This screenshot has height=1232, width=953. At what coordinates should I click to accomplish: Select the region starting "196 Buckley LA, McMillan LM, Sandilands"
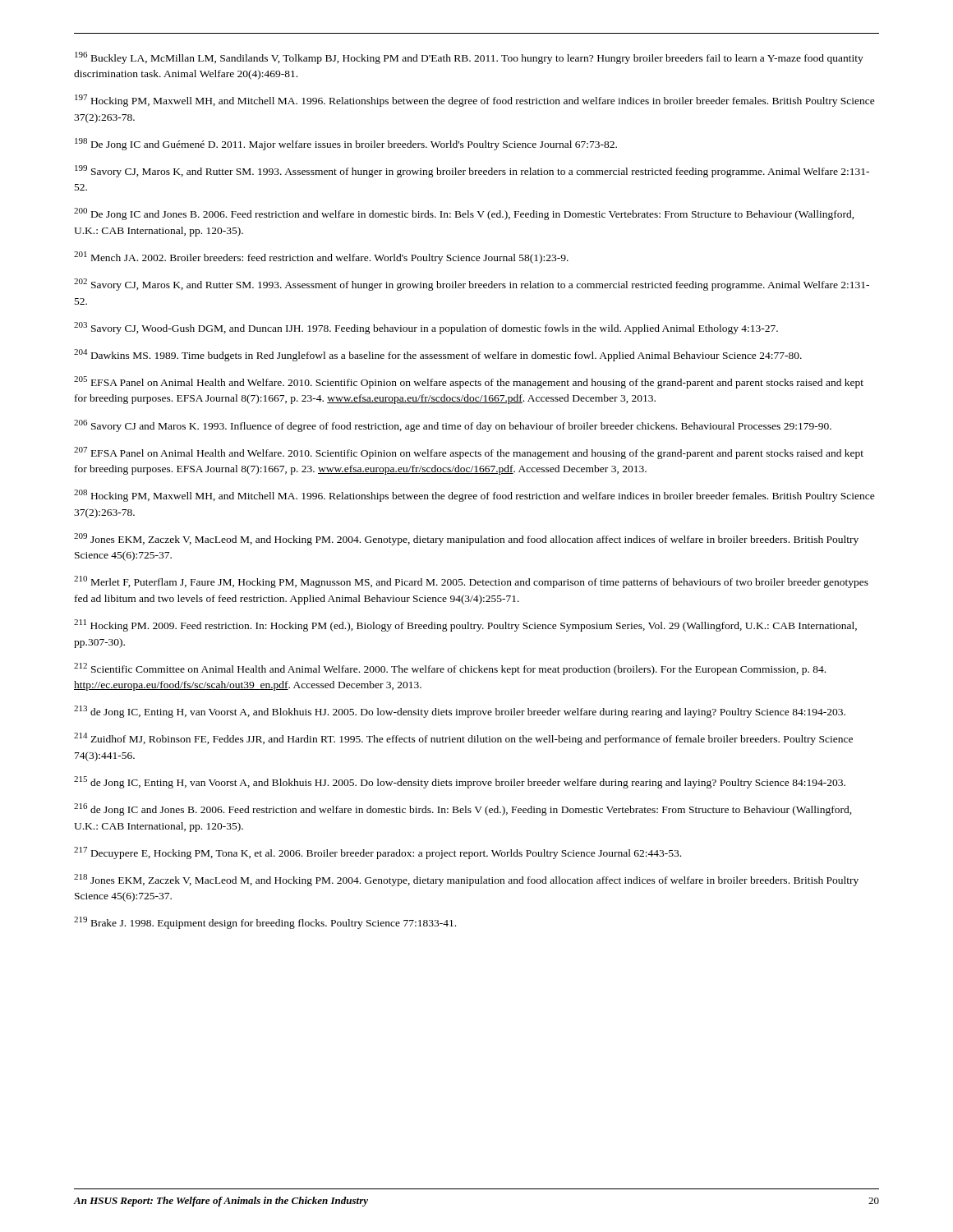tap(476, 490)
